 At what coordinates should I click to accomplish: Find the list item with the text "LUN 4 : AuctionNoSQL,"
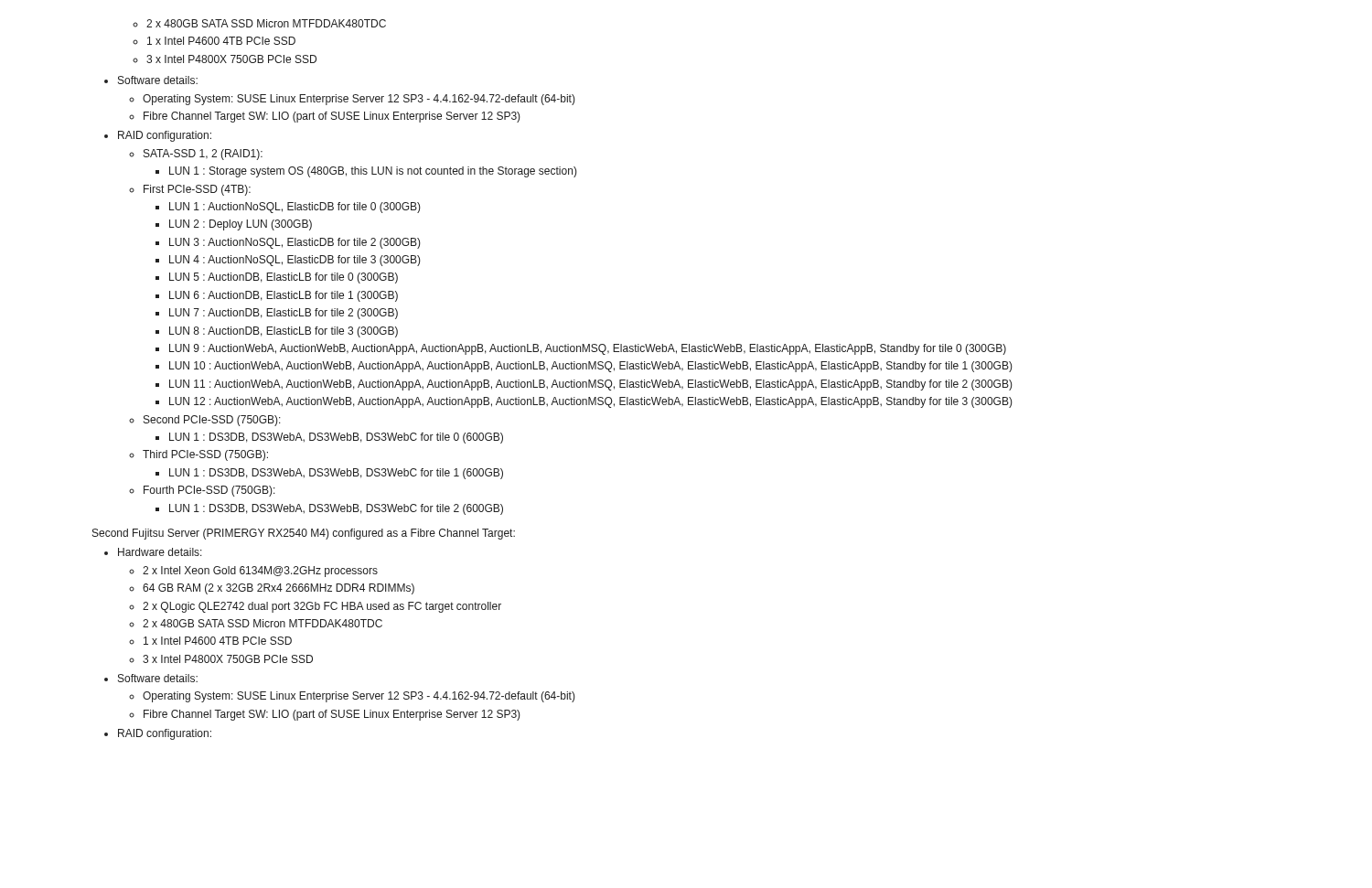click(x=295, y=260)
